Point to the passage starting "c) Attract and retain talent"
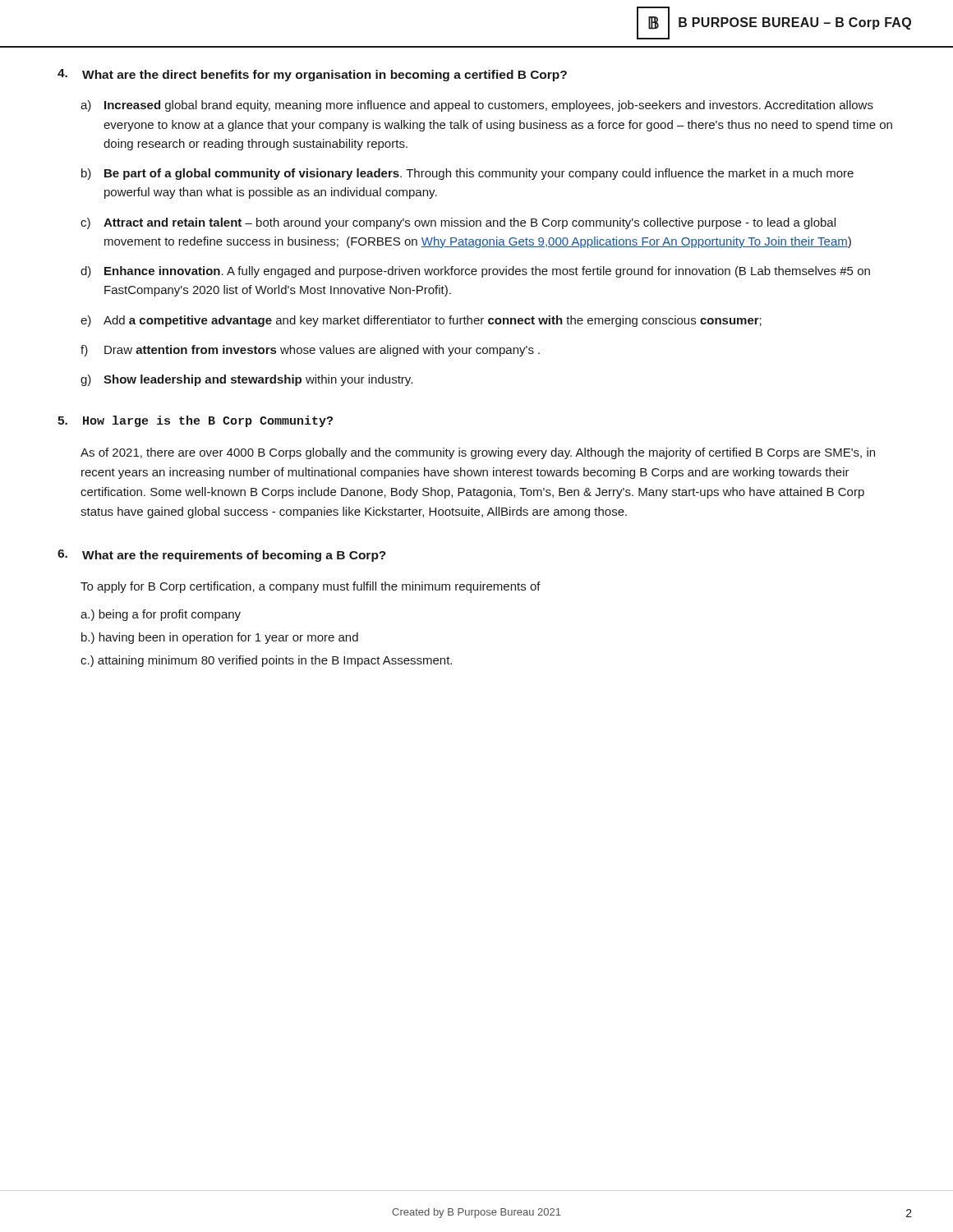Screen dimensions: 1232x953 coord(488,232)
